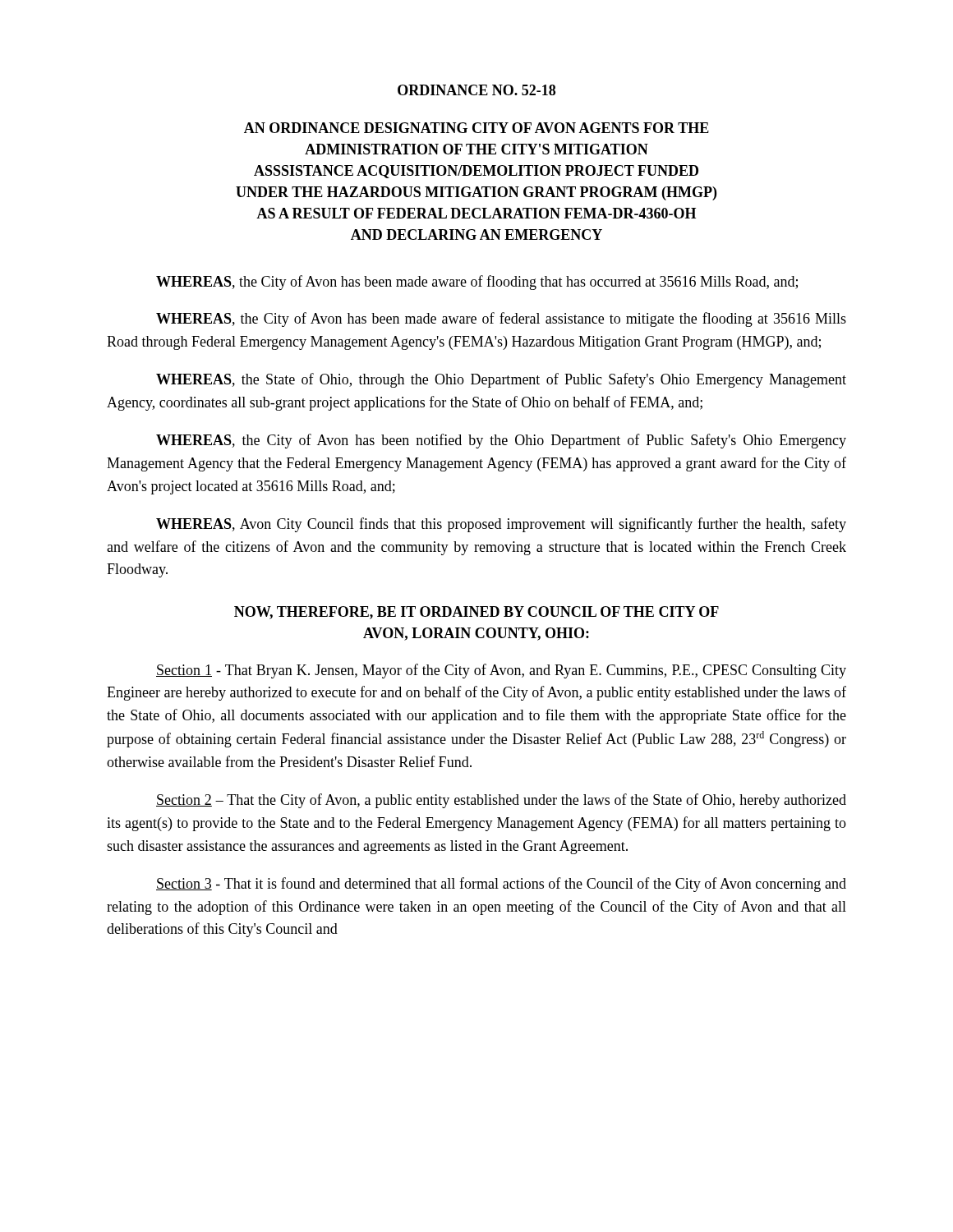
Task: Click on the text starting "AN ORDINANCE DESIGNATING CITY OF AVON AGENTS FOR"
Action: pyautogui.click(x=476, y=182)
